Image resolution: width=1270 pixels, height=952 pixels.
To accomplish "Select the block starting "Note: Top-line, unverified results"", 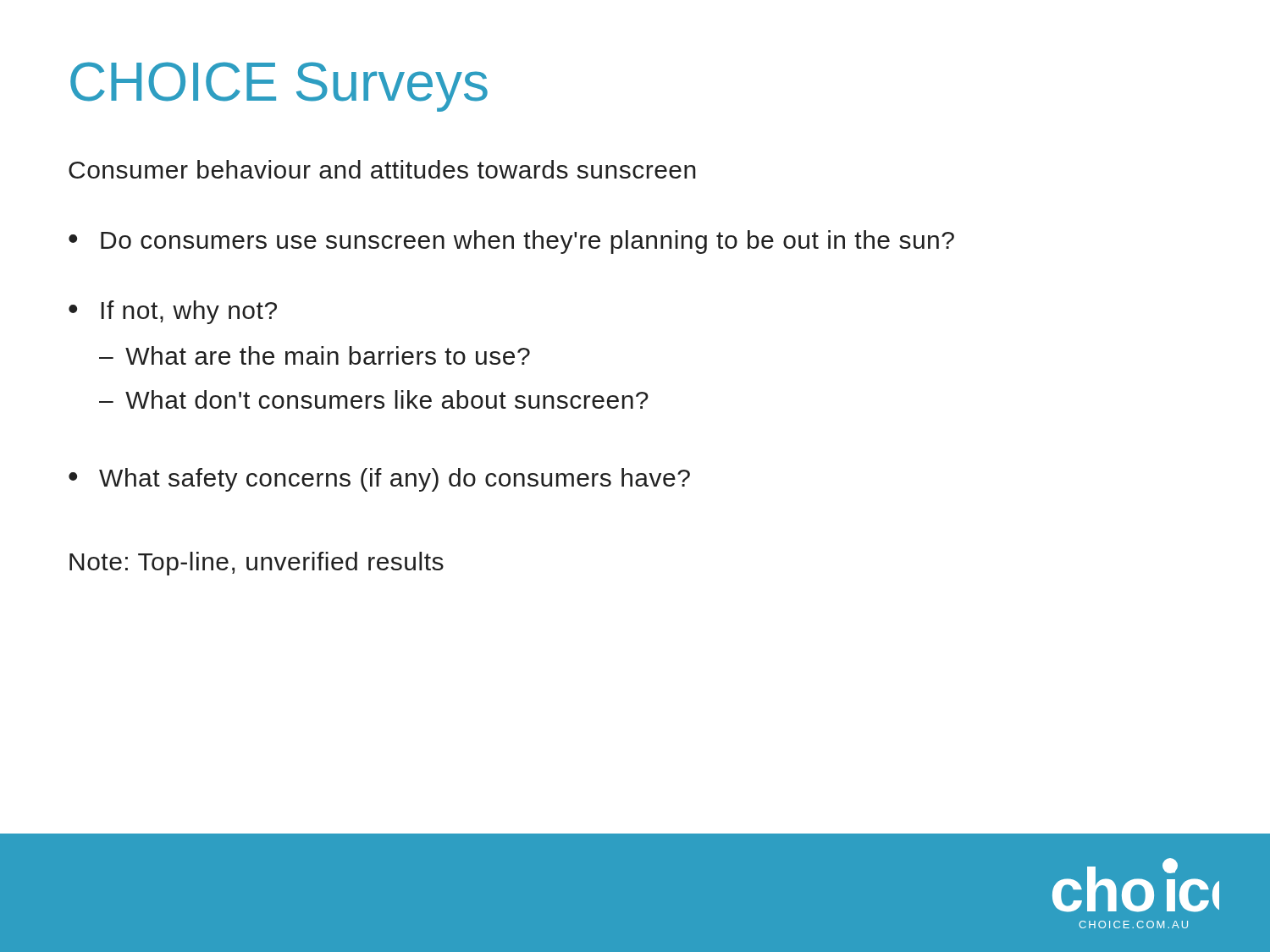I will click(256, 562).
